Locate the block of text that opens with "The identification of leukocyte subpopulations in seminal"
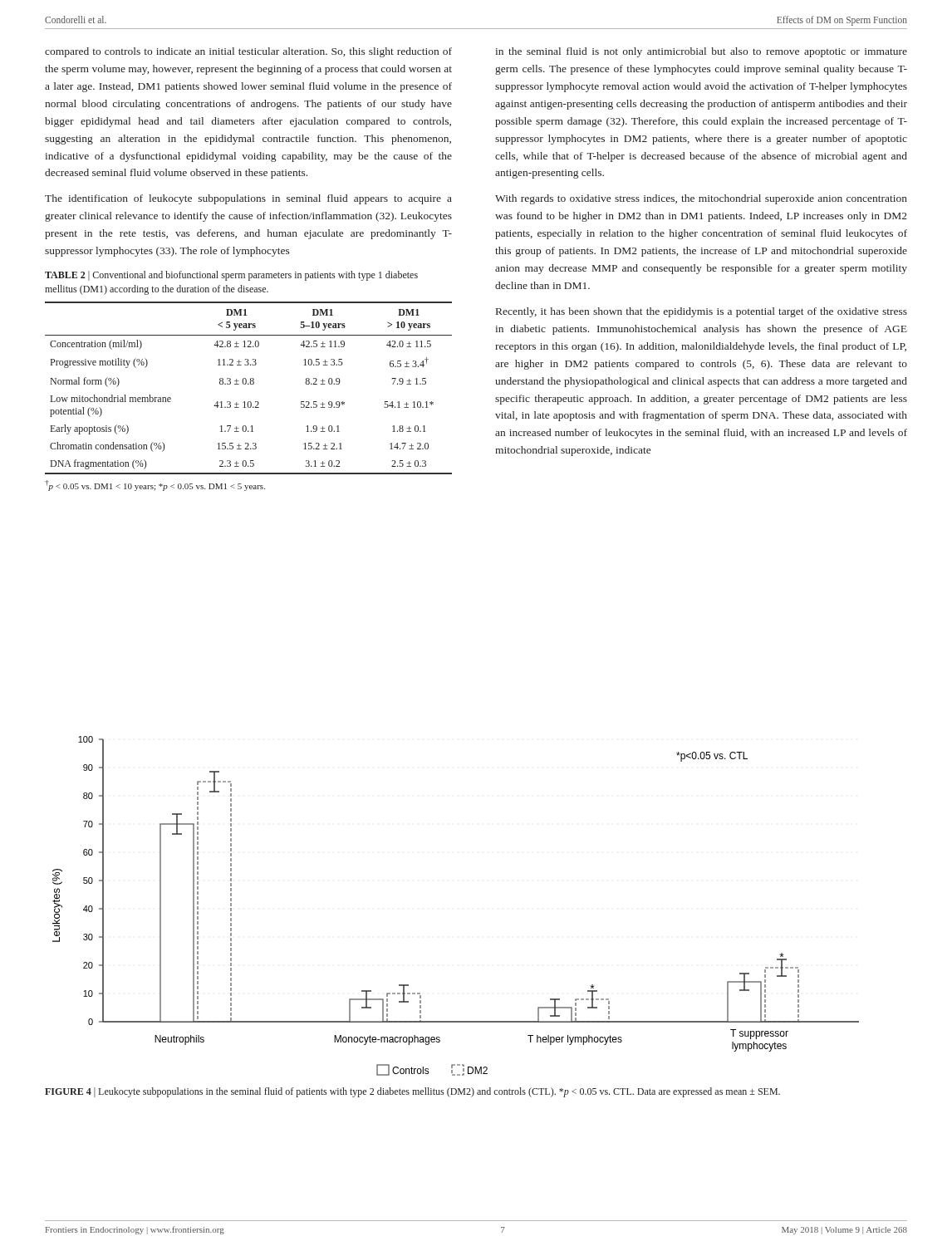Image resolution: width=952 pixels, height=1246 pixels. pos(248,224)
